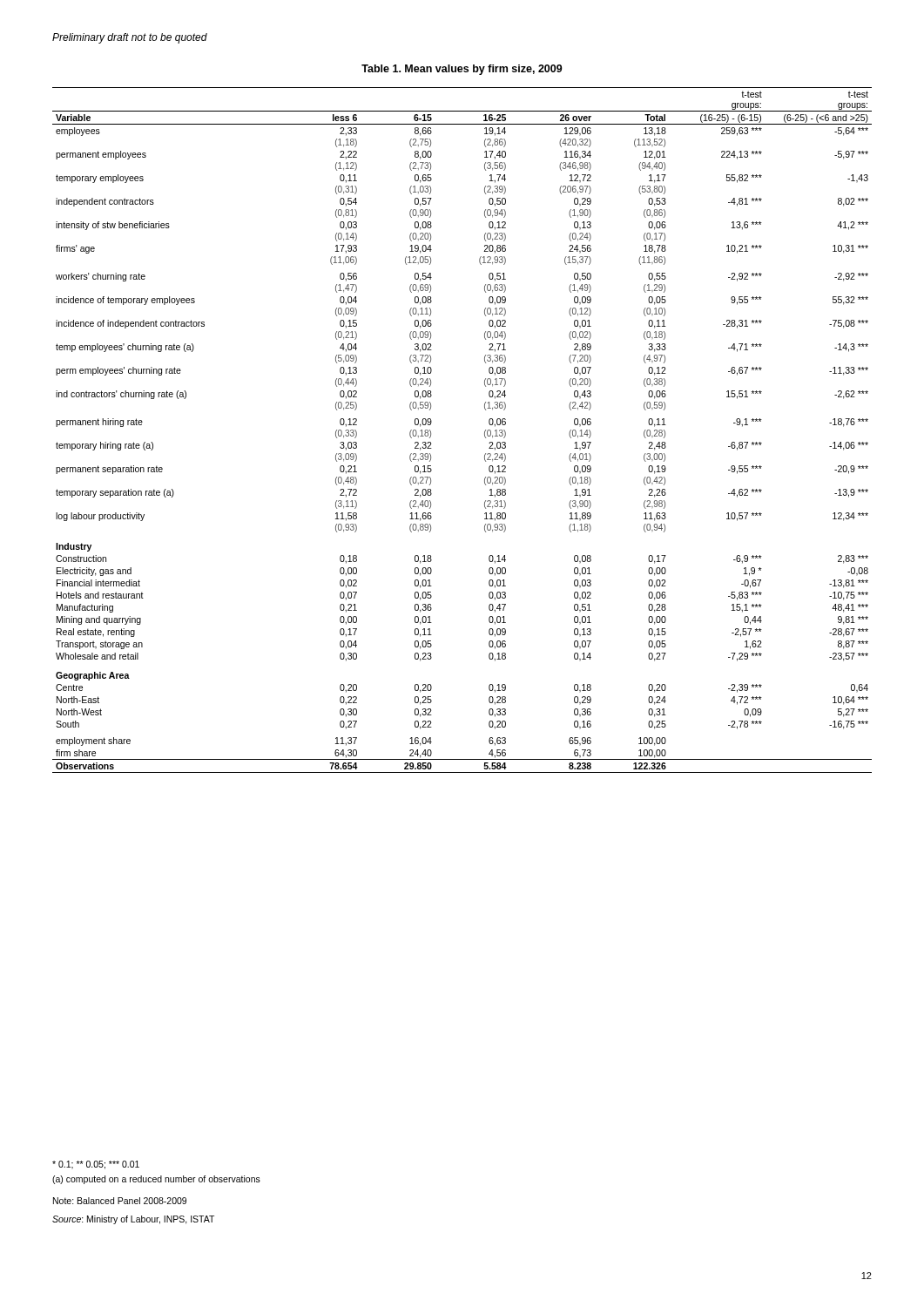
Task: Locate the text block starting "Source: Ministry of Labour, INPS, ISTAT"
Action: (133, 1219)
